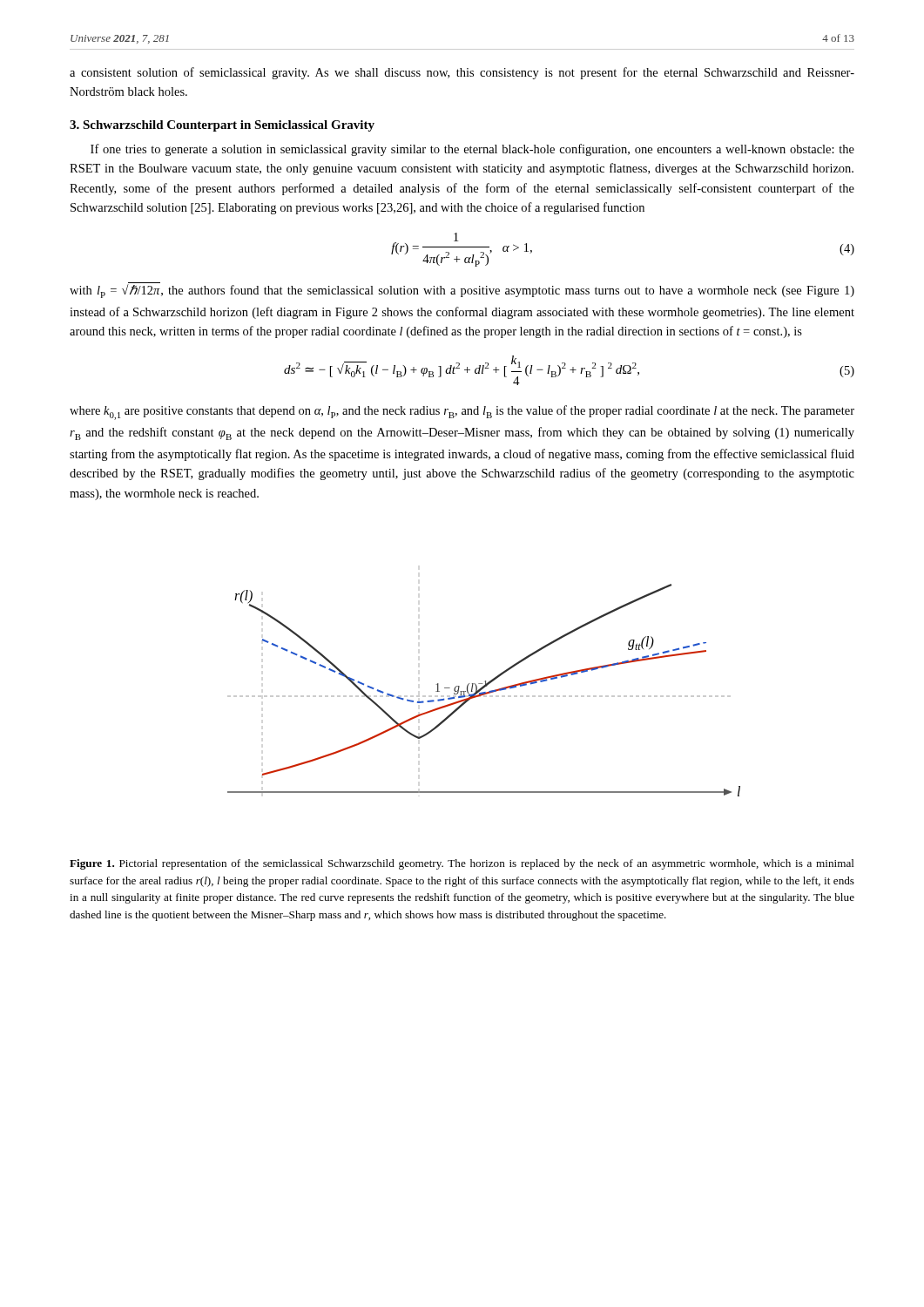Where is the passage that starts "If one tries"?
924x1307 pixels.
pos(462,178)
